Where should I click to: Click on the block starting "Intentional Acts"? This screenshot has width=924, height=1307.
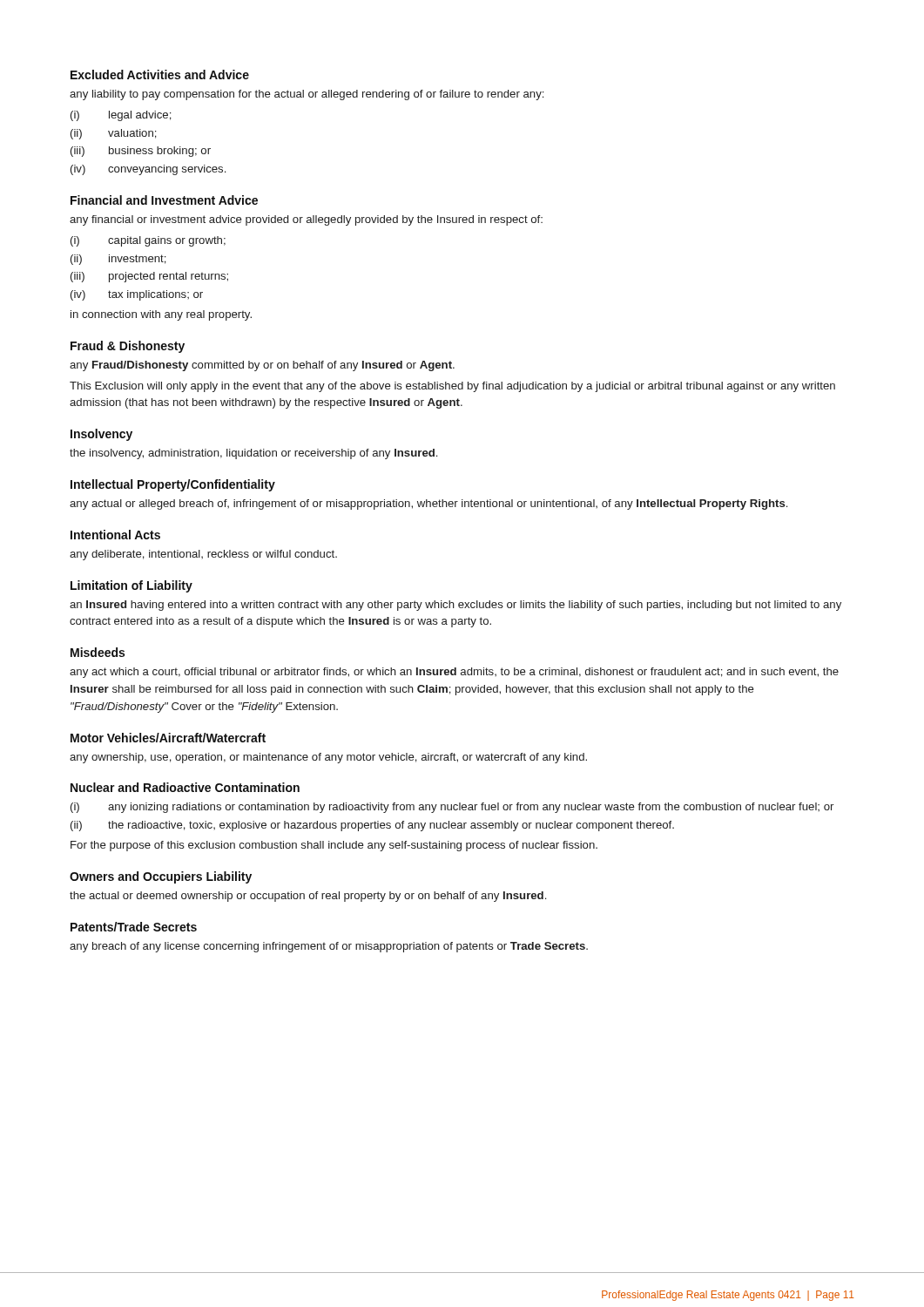[115, 535]
